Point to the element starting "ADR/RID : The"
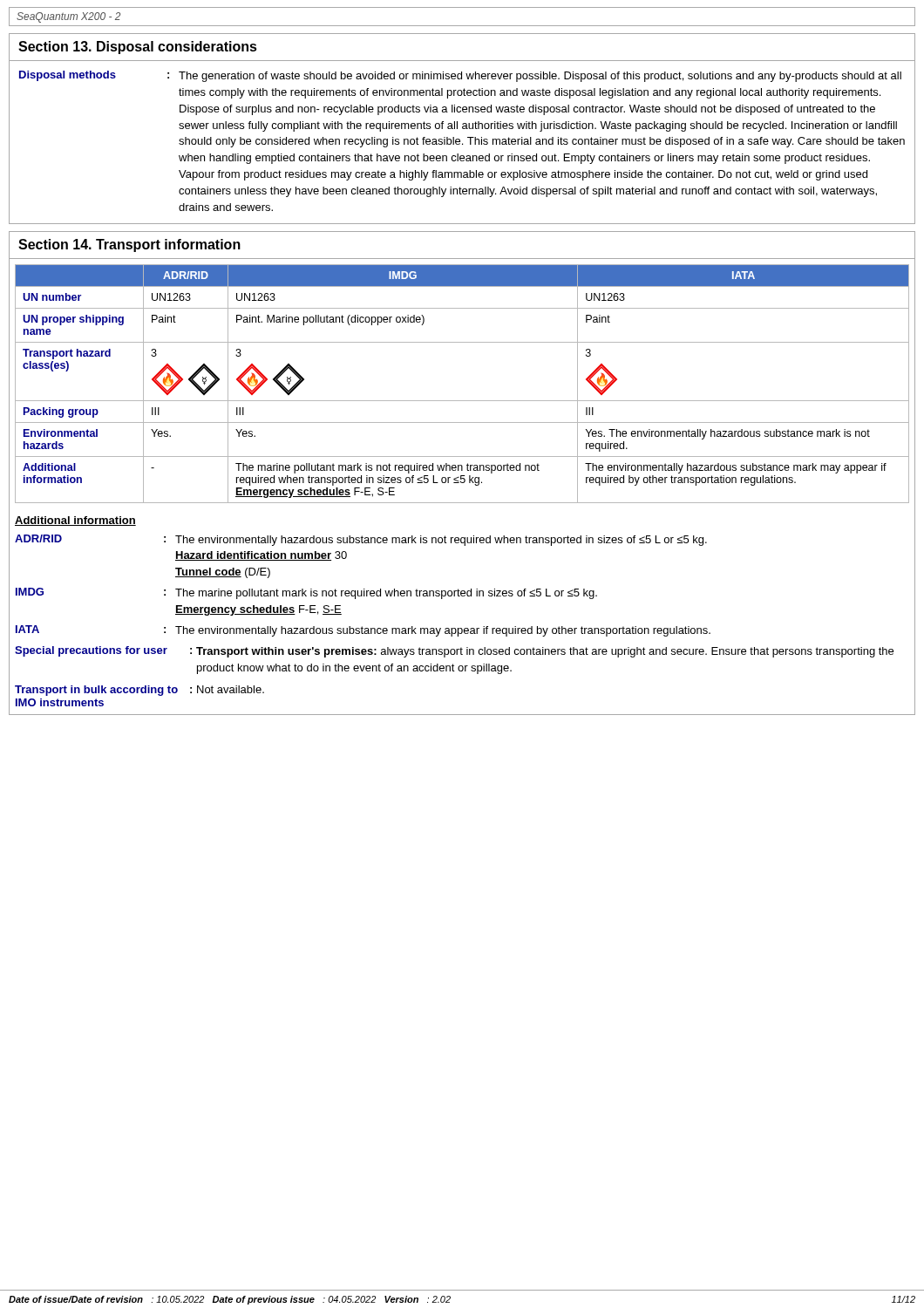This screenshot has height=1308, width=924. 462,556
